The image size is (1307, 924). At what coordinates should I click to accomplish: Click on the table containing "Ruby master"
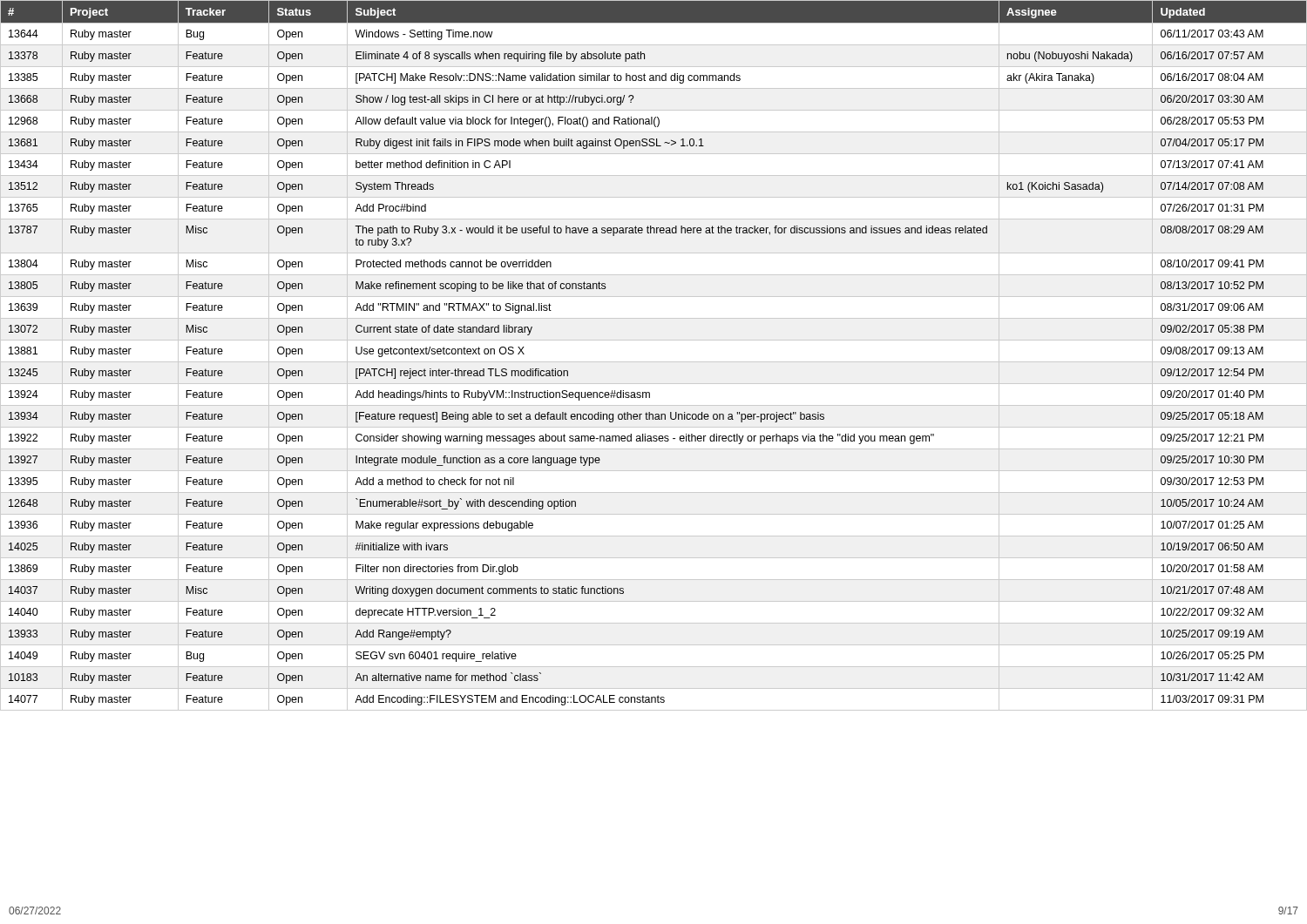point(654,355)
